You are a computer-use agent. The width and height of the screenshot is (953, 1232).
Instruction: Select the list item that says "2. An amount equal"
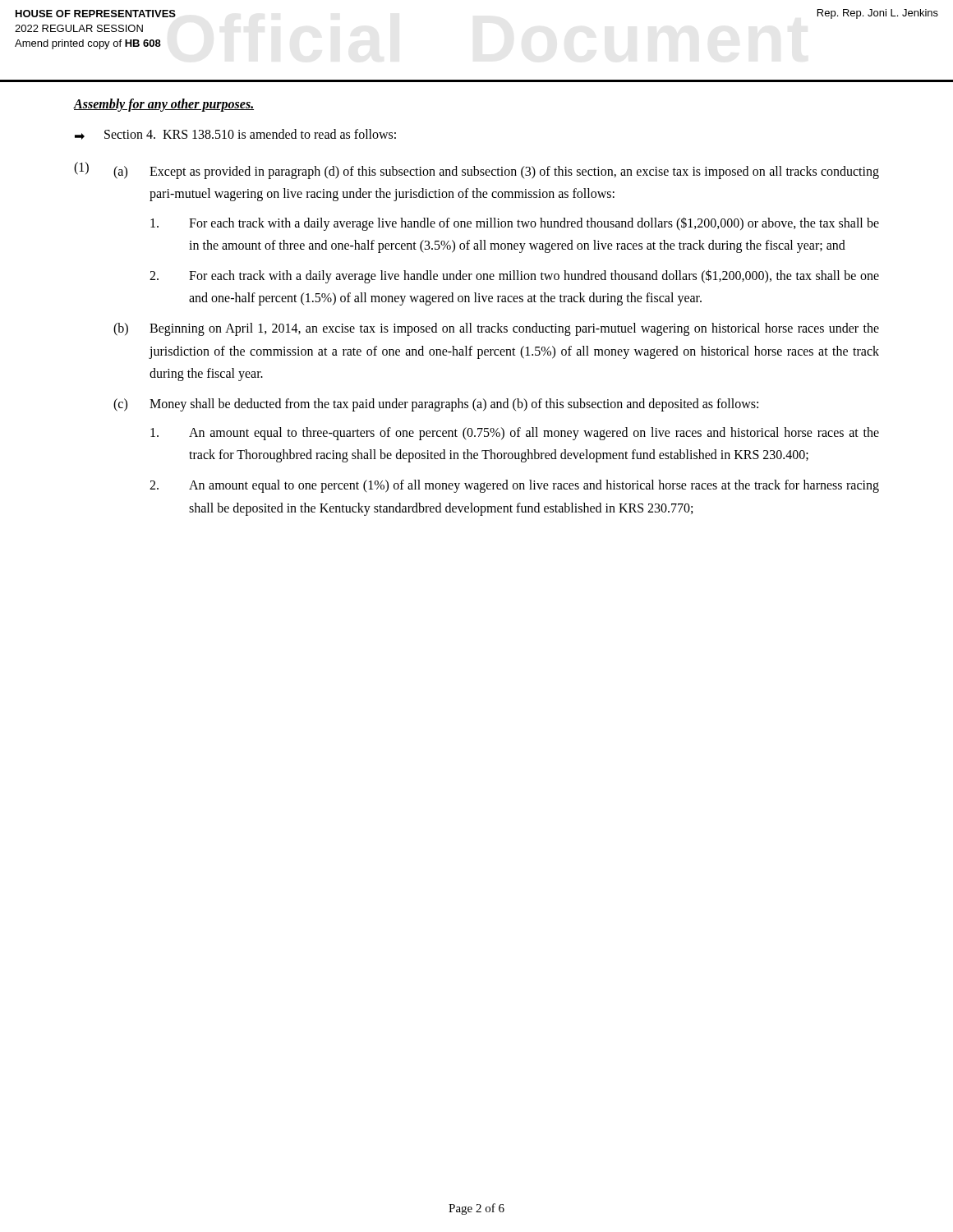514,497
